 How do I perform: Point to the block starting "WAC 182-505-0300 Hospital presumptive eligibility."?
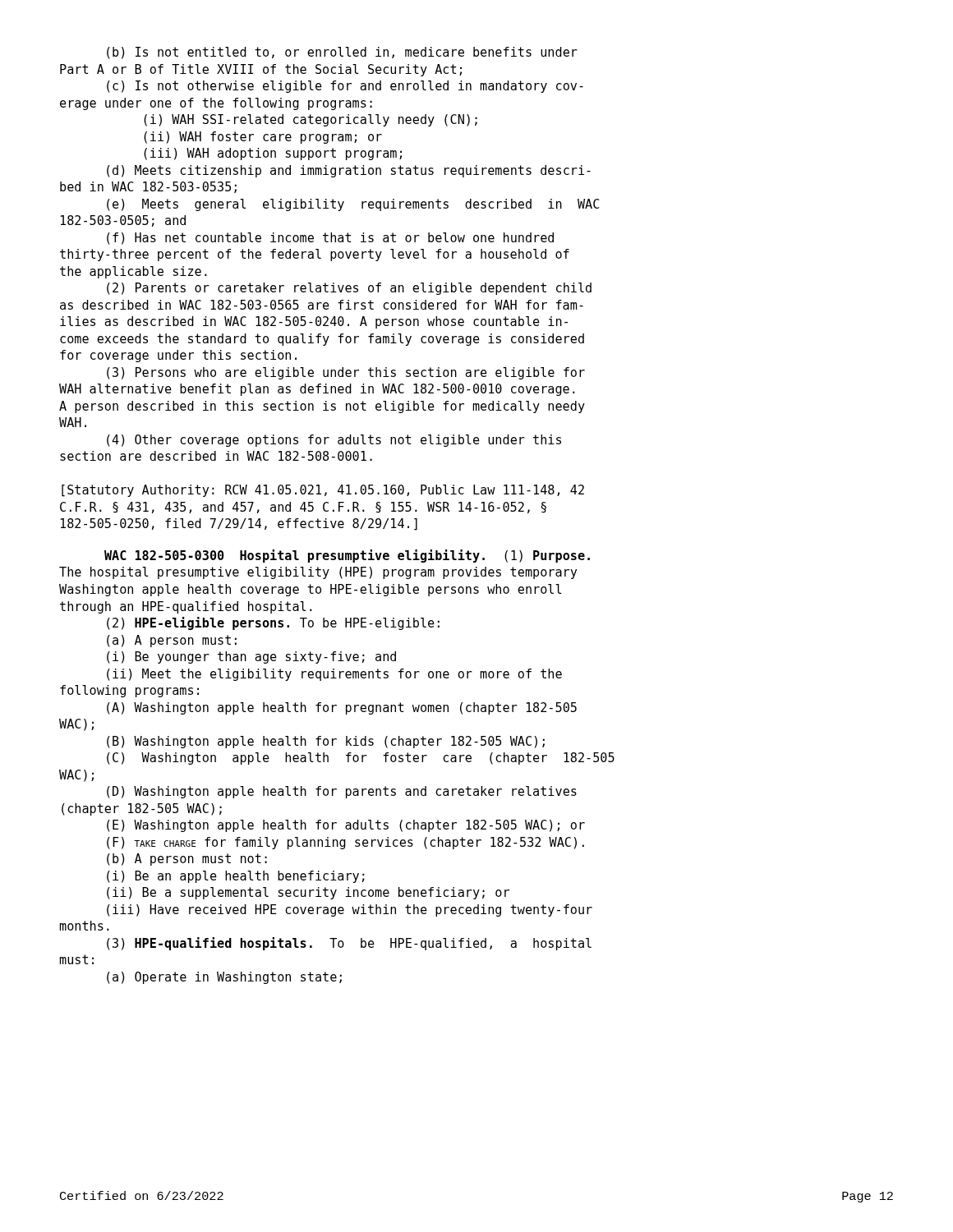click(x=476, y=767)
